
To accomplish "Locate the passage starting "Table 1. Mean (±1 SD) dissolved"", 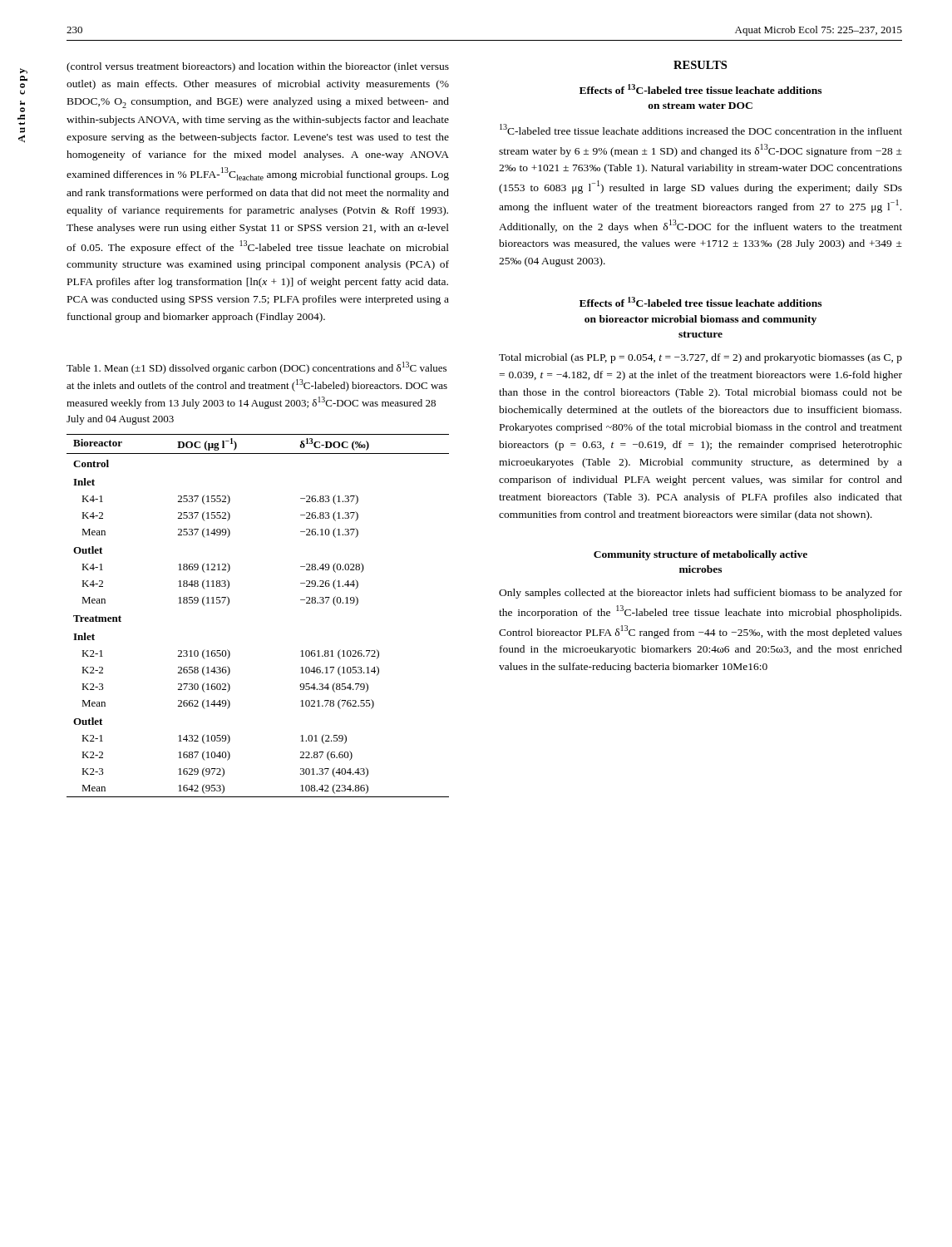I will click(x=257, y=392).
